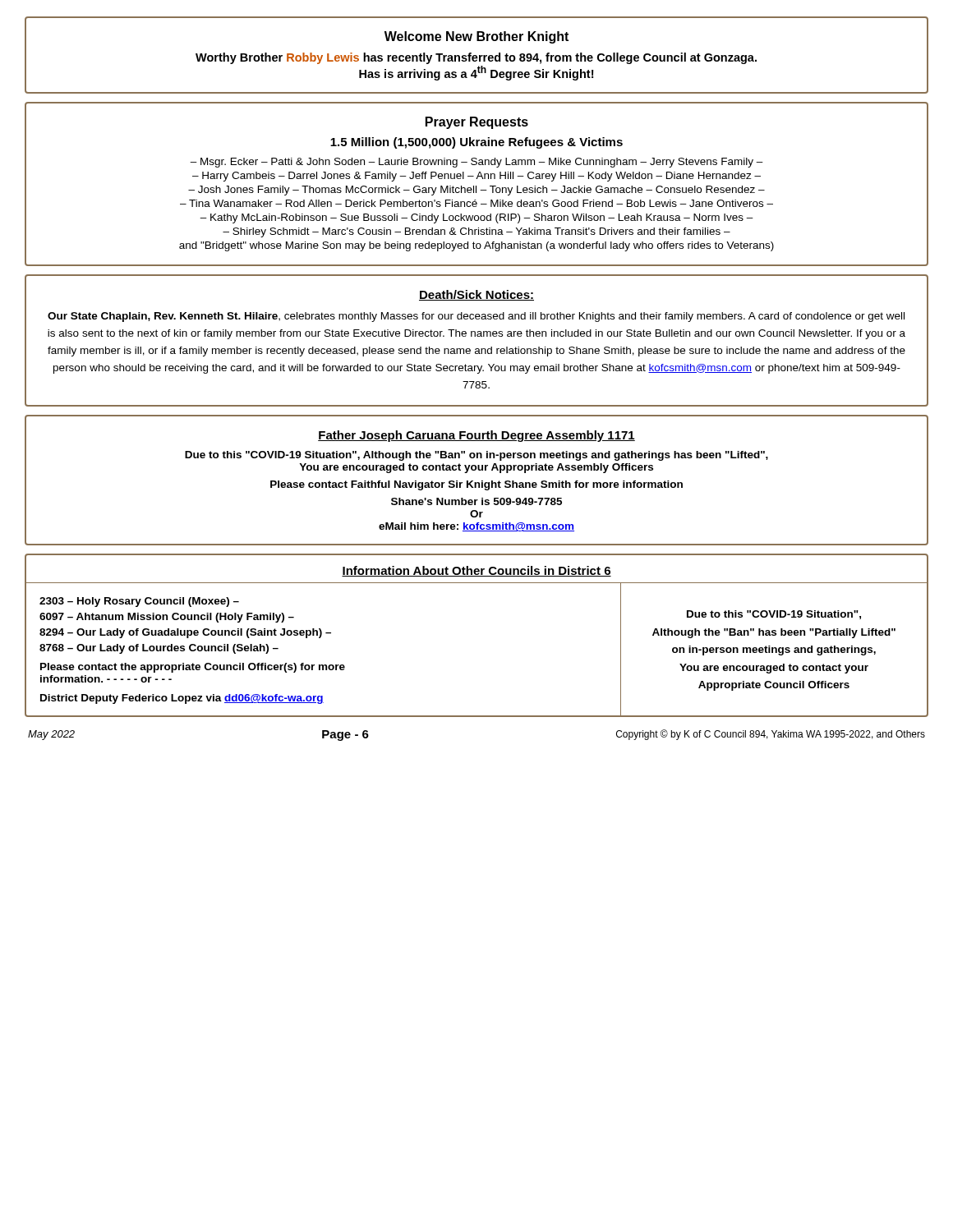Find the list item containing "– Tina Wanamaker –"
The width and height of the screenshot is (953, 1232).
click(x=476, y=203)
